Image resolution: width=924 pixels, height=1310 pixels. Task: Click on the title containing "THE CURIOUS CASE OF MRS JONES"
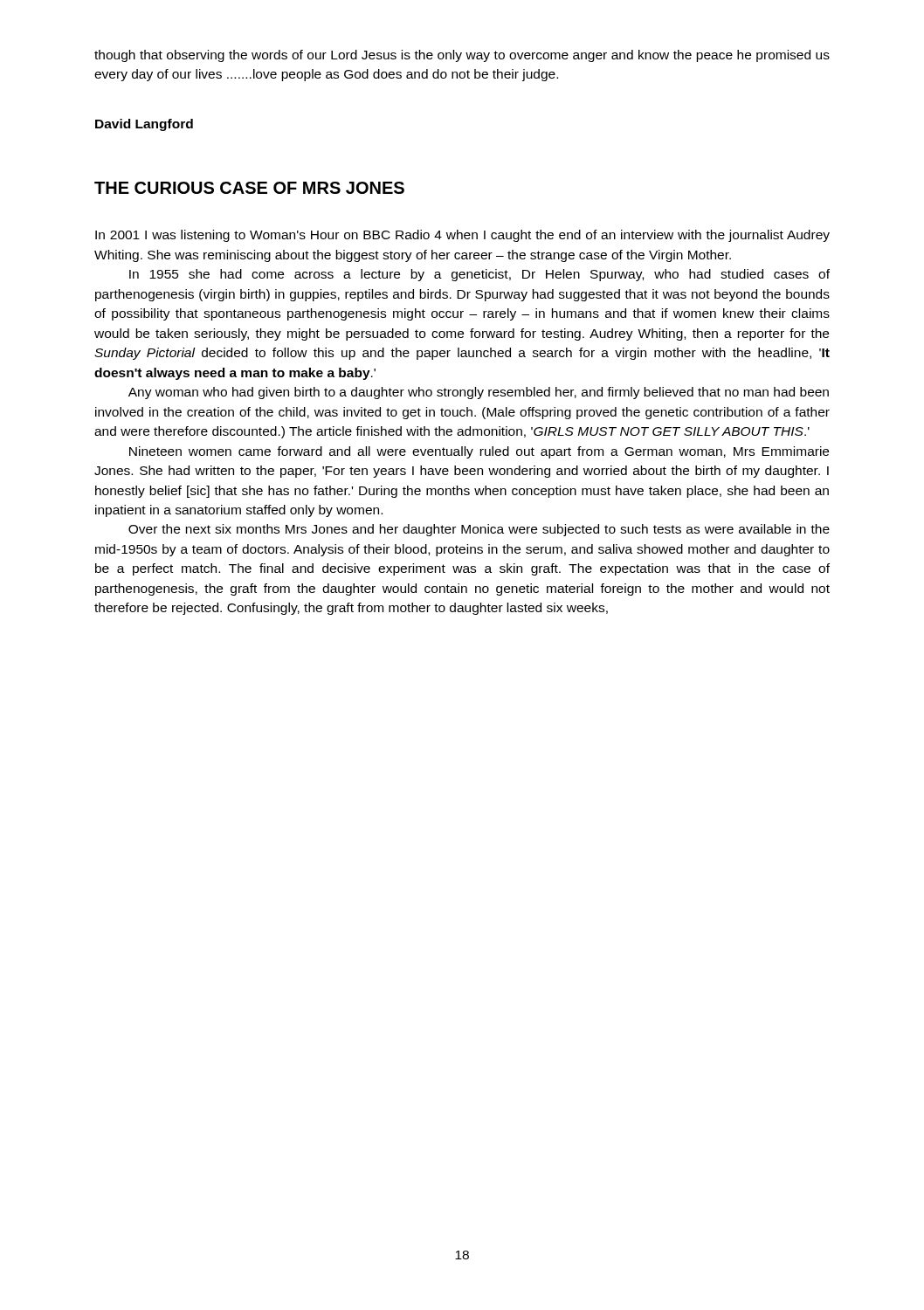click(250, 188)
